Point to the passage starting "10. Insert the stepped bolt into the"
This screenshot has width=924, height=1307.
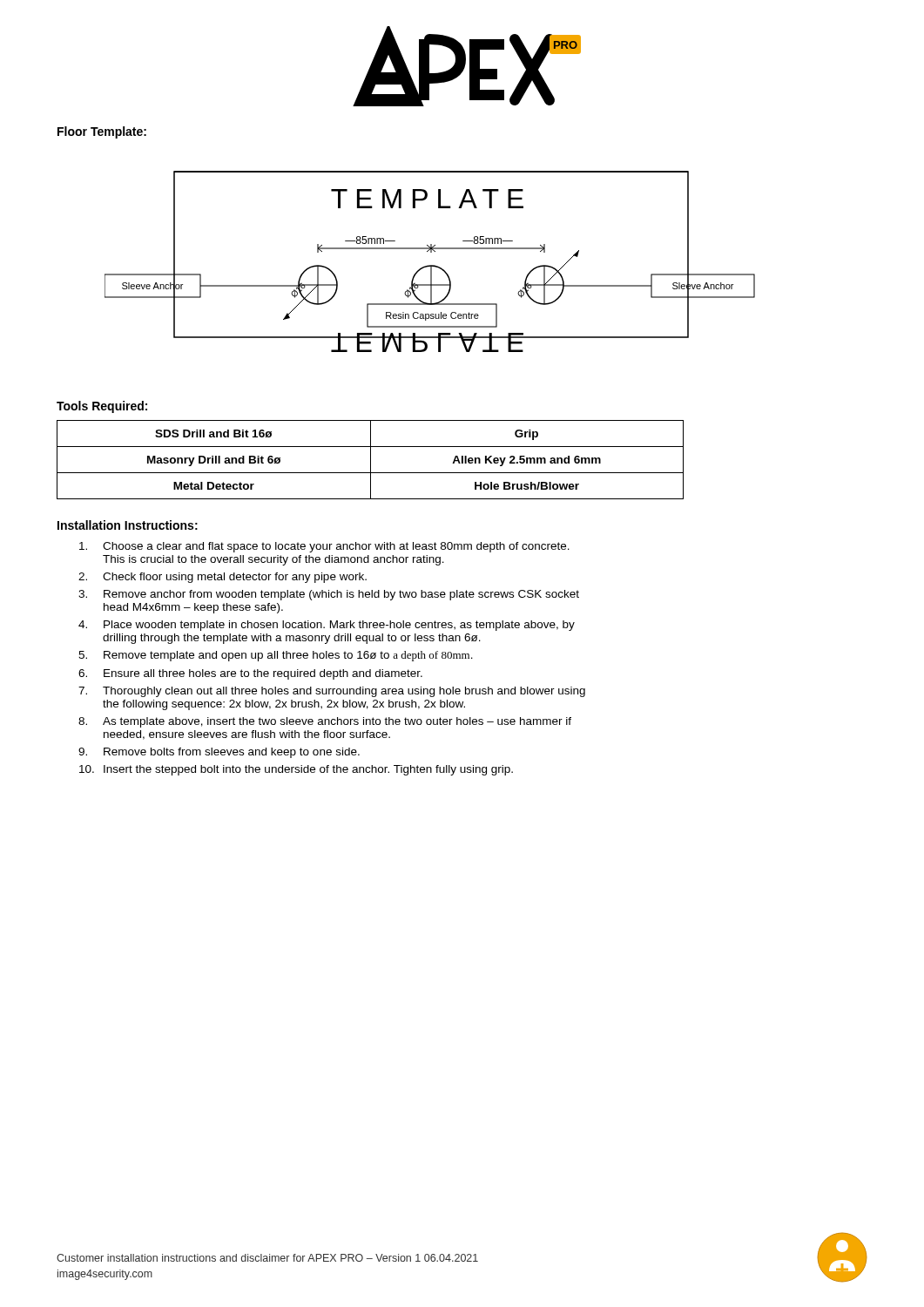pos(296,769)
